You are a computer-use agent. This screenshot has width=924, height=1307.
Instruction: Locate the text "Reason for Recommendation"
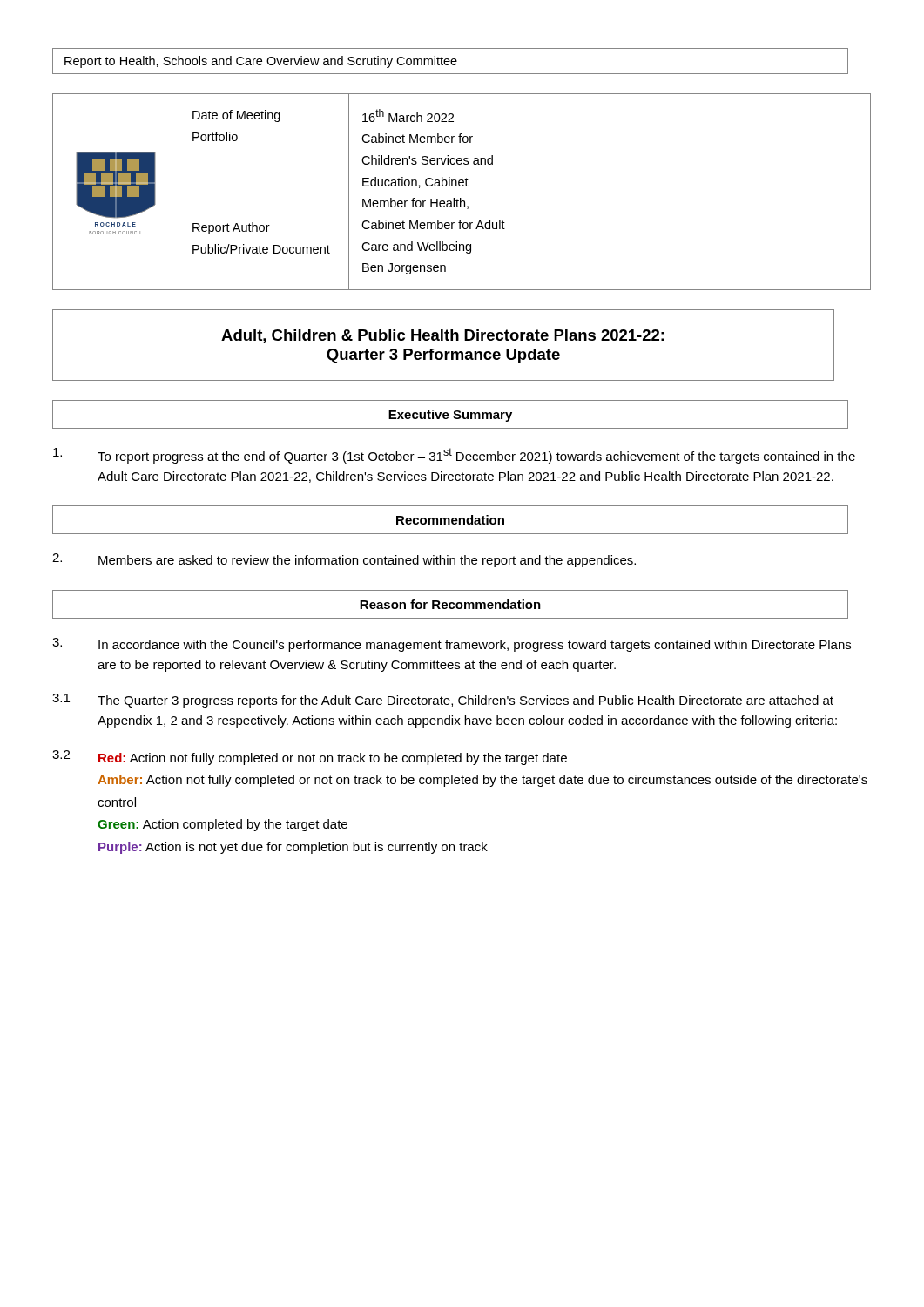450,604
